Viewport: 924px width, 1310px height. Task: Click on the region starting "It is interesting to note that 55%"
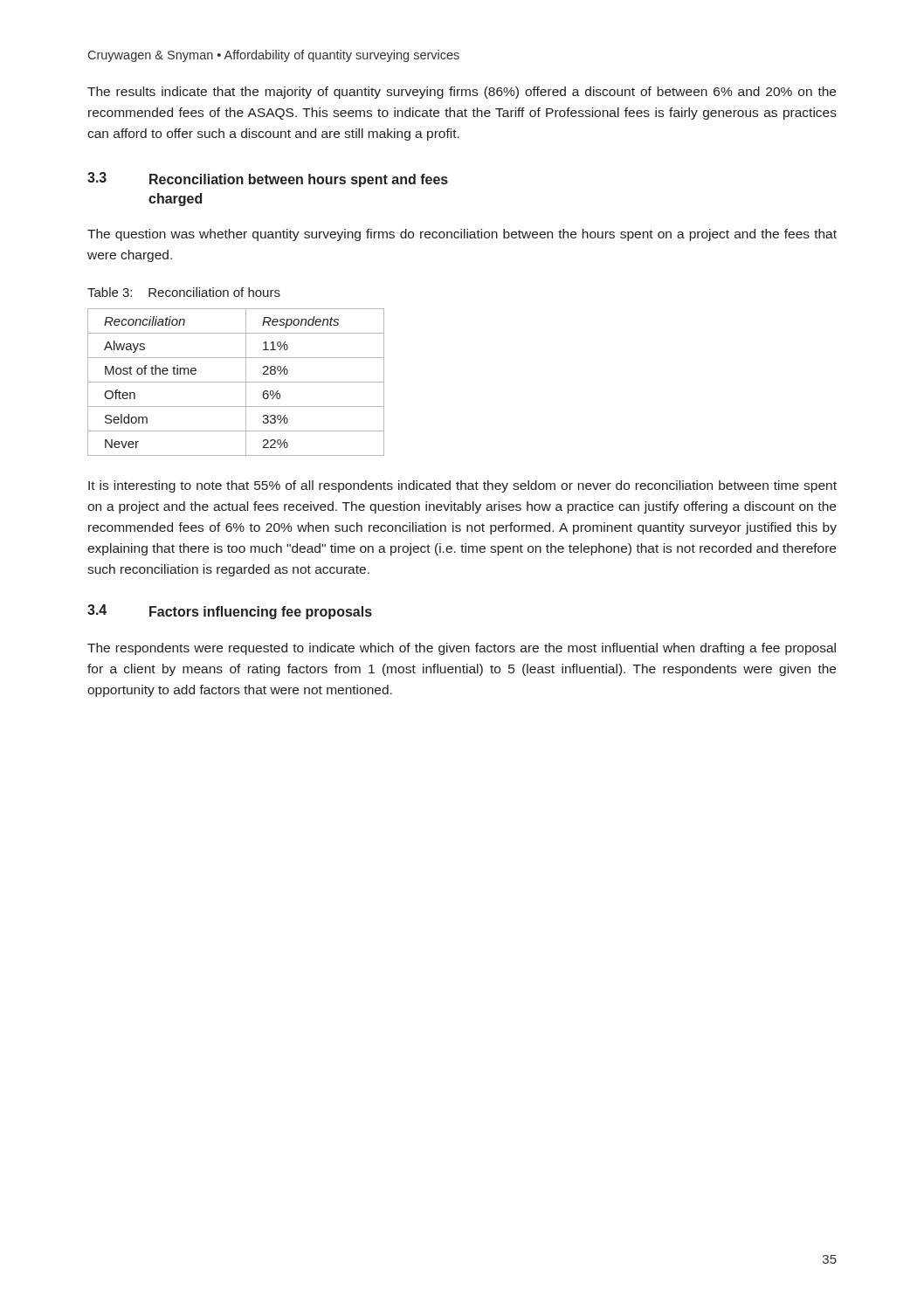(462, 527)
